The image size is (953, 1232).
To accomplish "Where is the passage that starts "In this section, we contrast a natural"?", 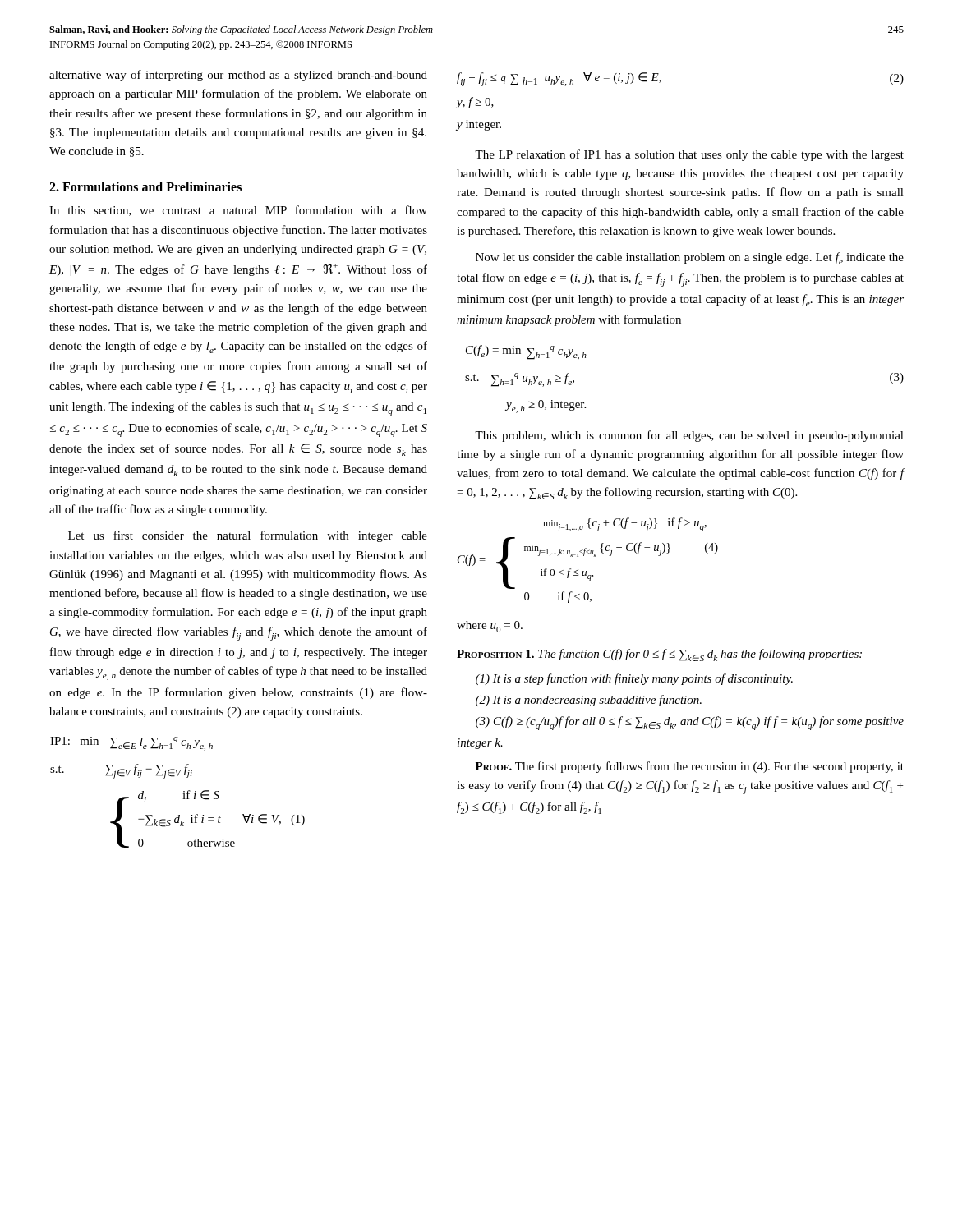I will 238,360.
